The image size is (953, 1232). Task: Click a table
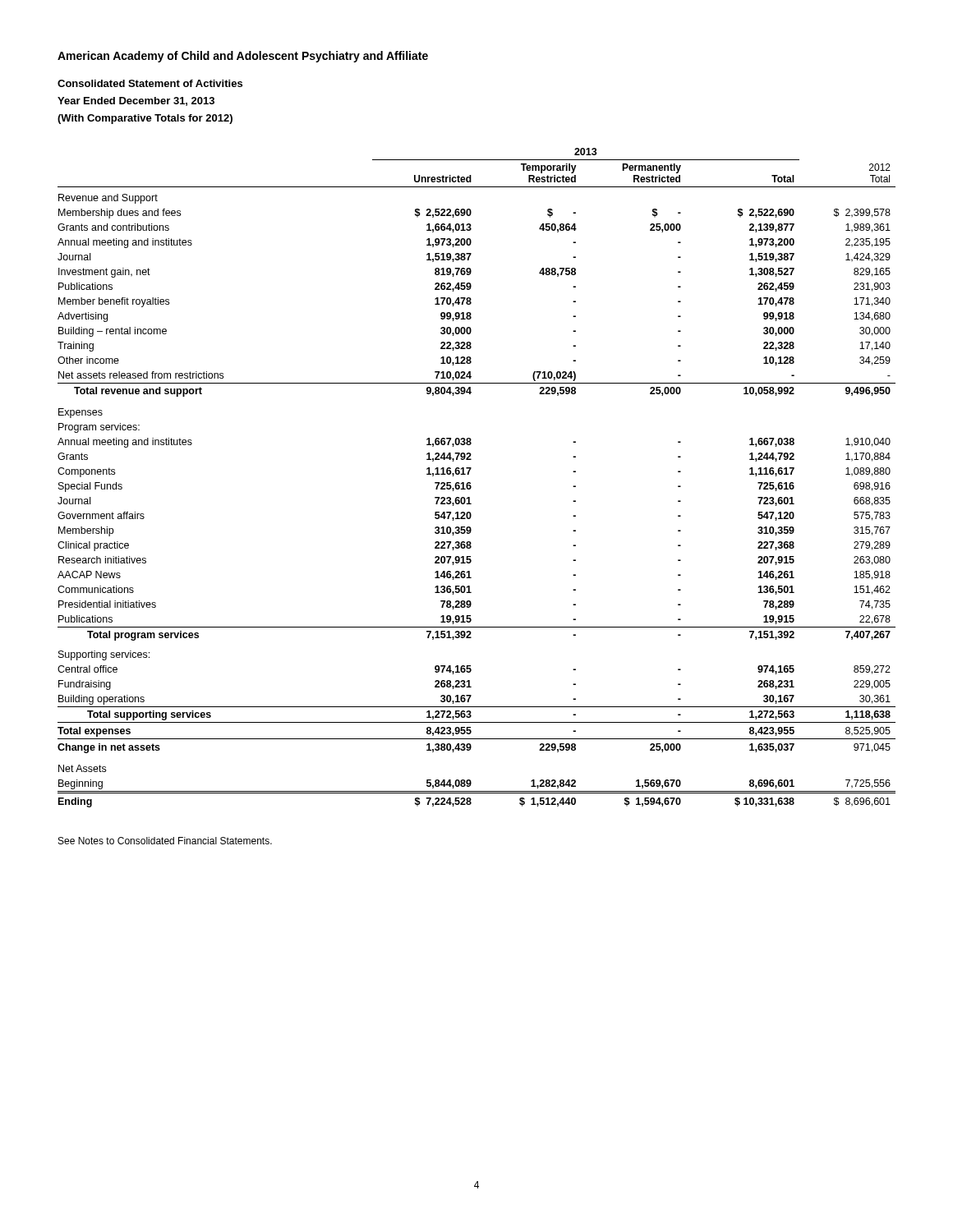coord(476,477)
